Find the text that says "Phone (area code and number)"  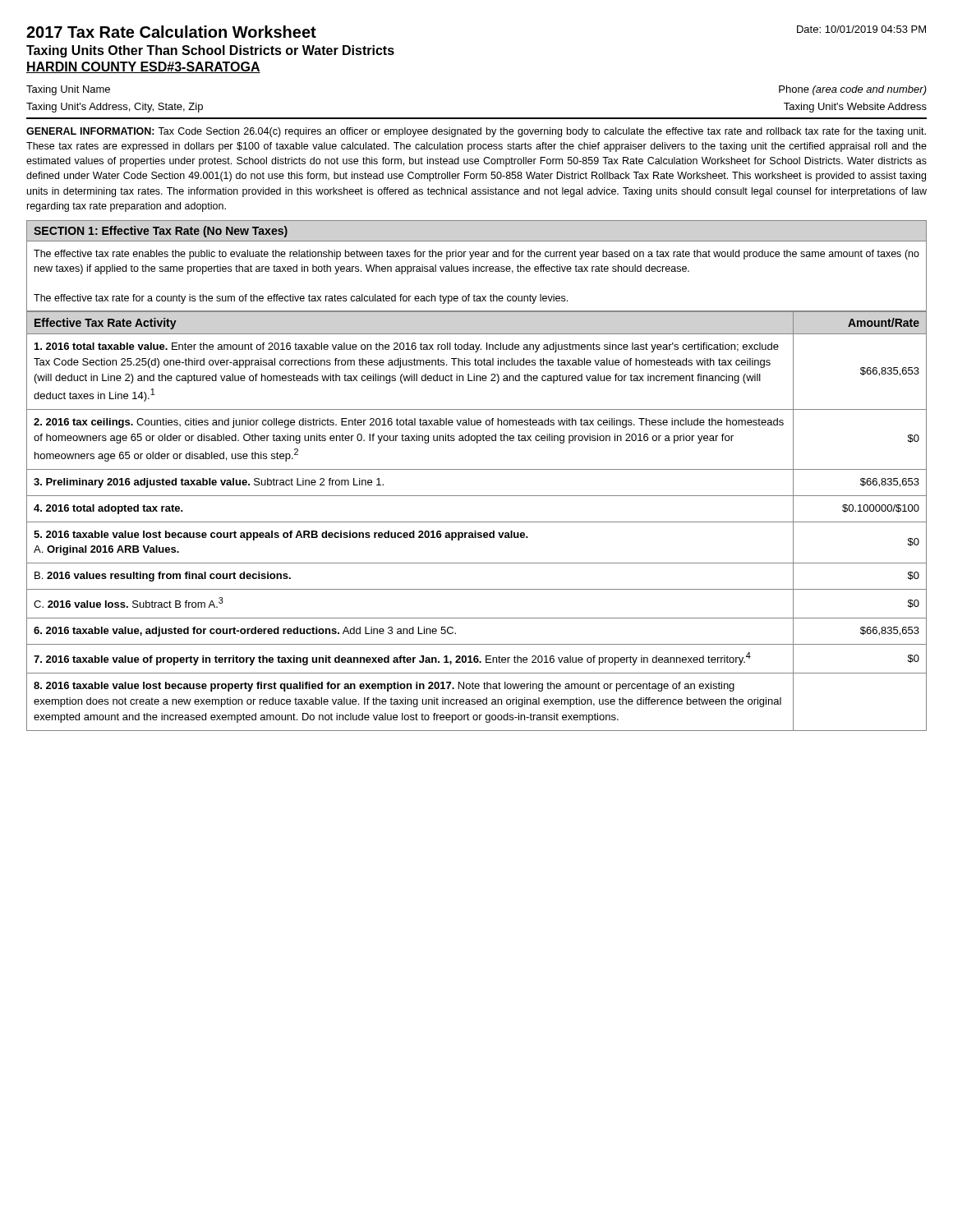click(852, 89)
